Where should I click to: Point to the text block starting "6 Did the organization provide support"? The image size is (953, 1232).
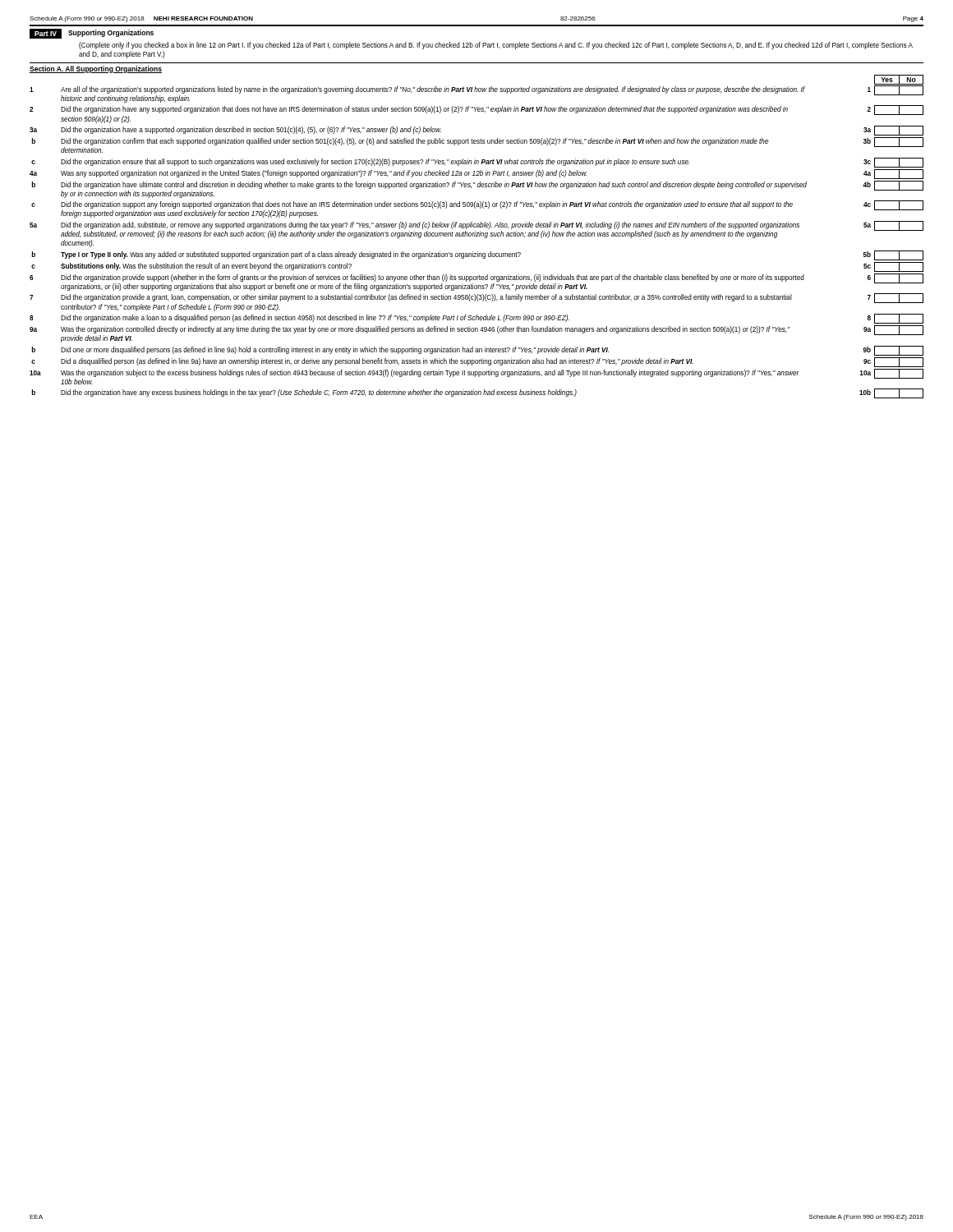[476, 283]
